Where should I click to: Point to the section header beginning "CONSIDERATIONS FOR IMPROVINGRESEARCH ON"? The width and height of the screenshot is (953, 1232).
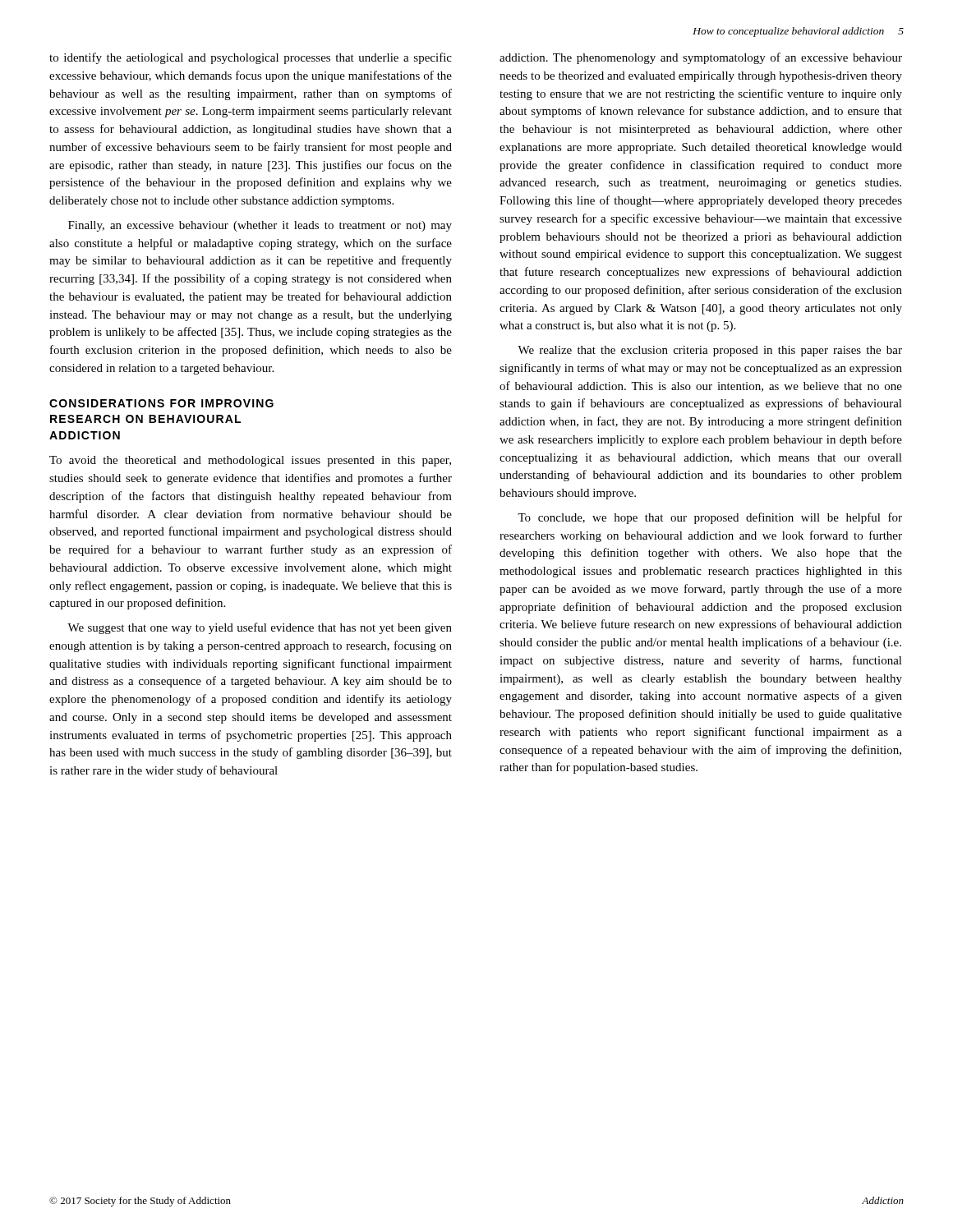coord(162,419)
